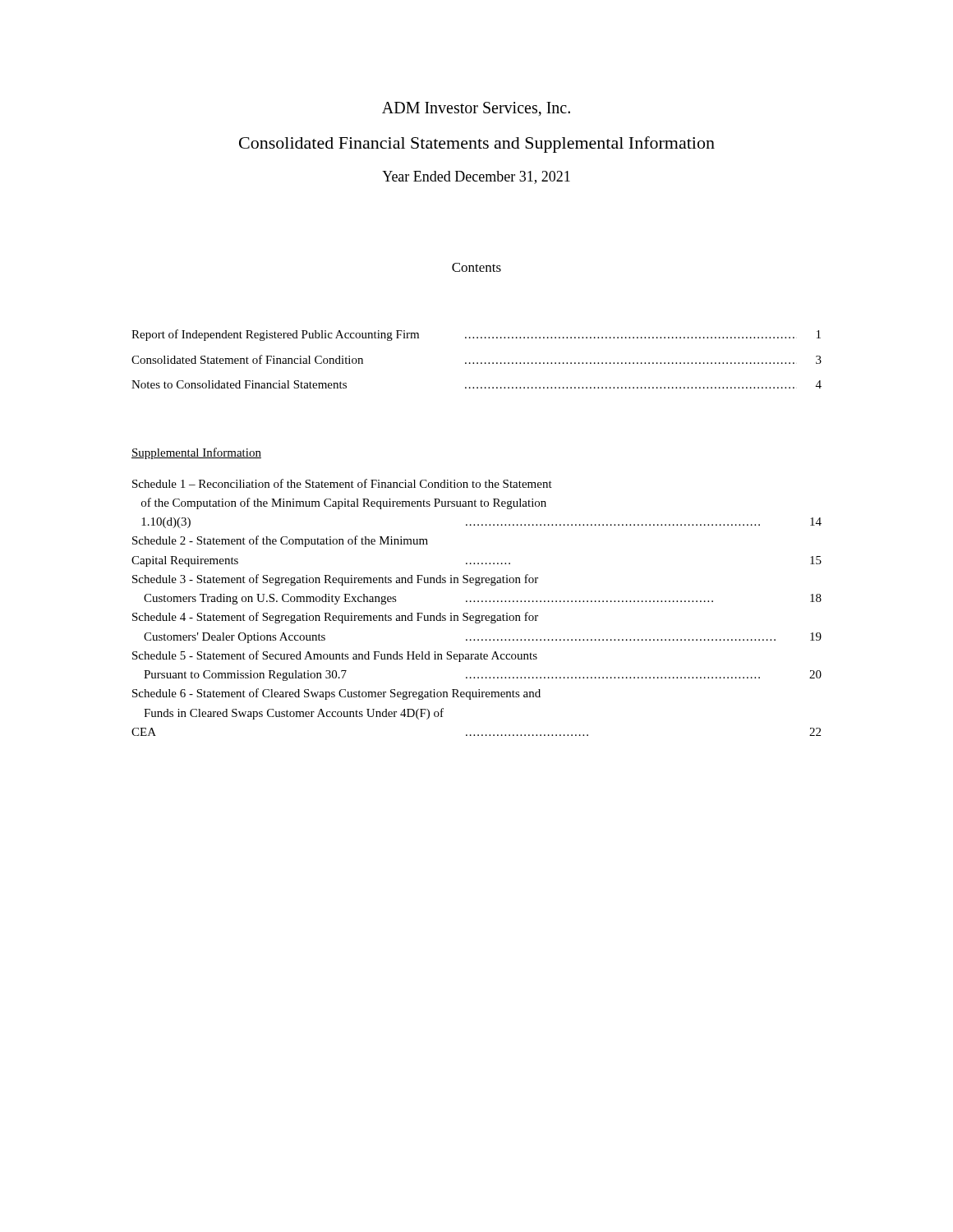Where is the passage that starts "Schedule 6 - Statement of"?
Viewport: 953px width, 1232px height.
(x=336, y=694)
